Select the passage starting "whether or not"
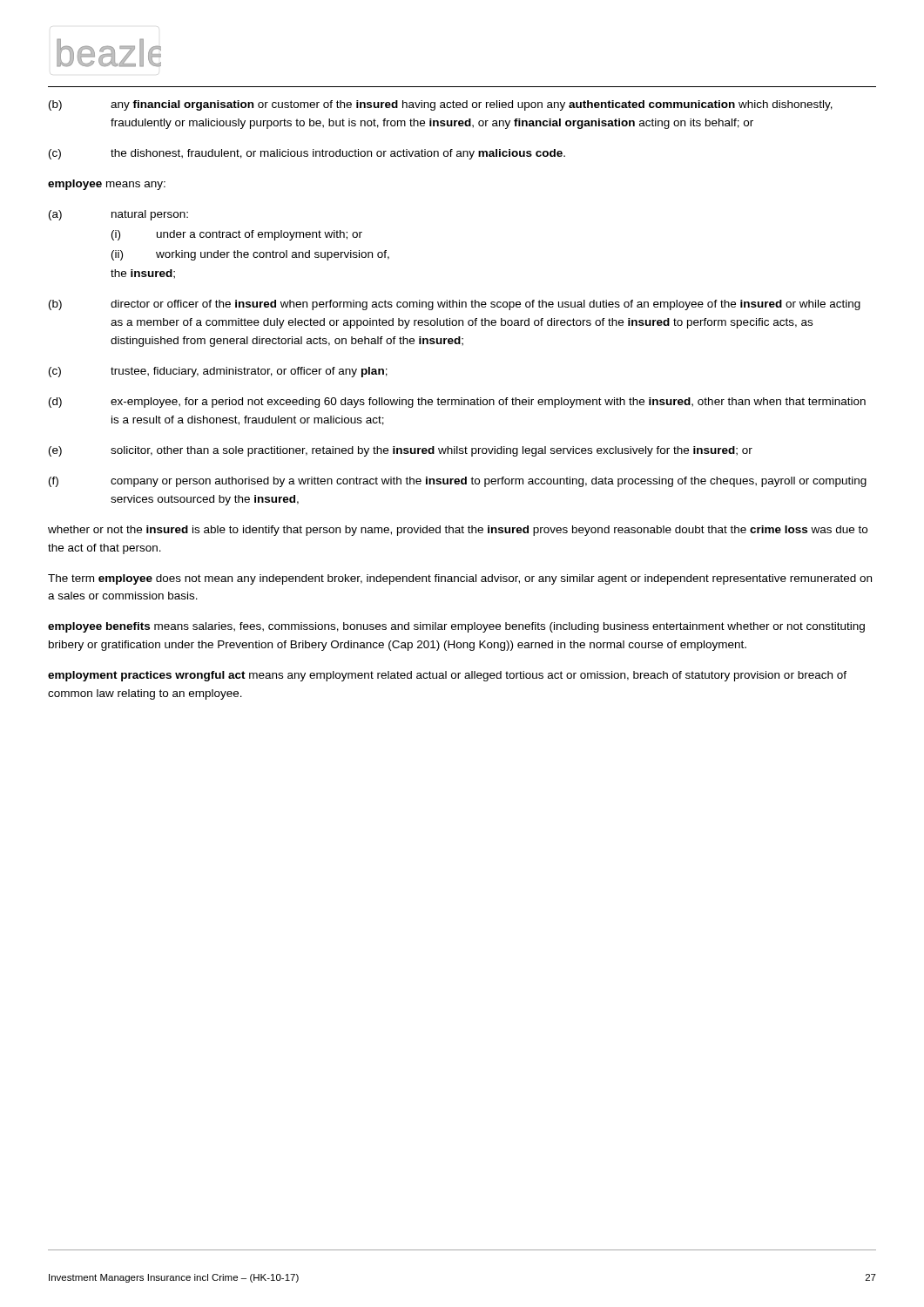 click(x=458, y=538)
